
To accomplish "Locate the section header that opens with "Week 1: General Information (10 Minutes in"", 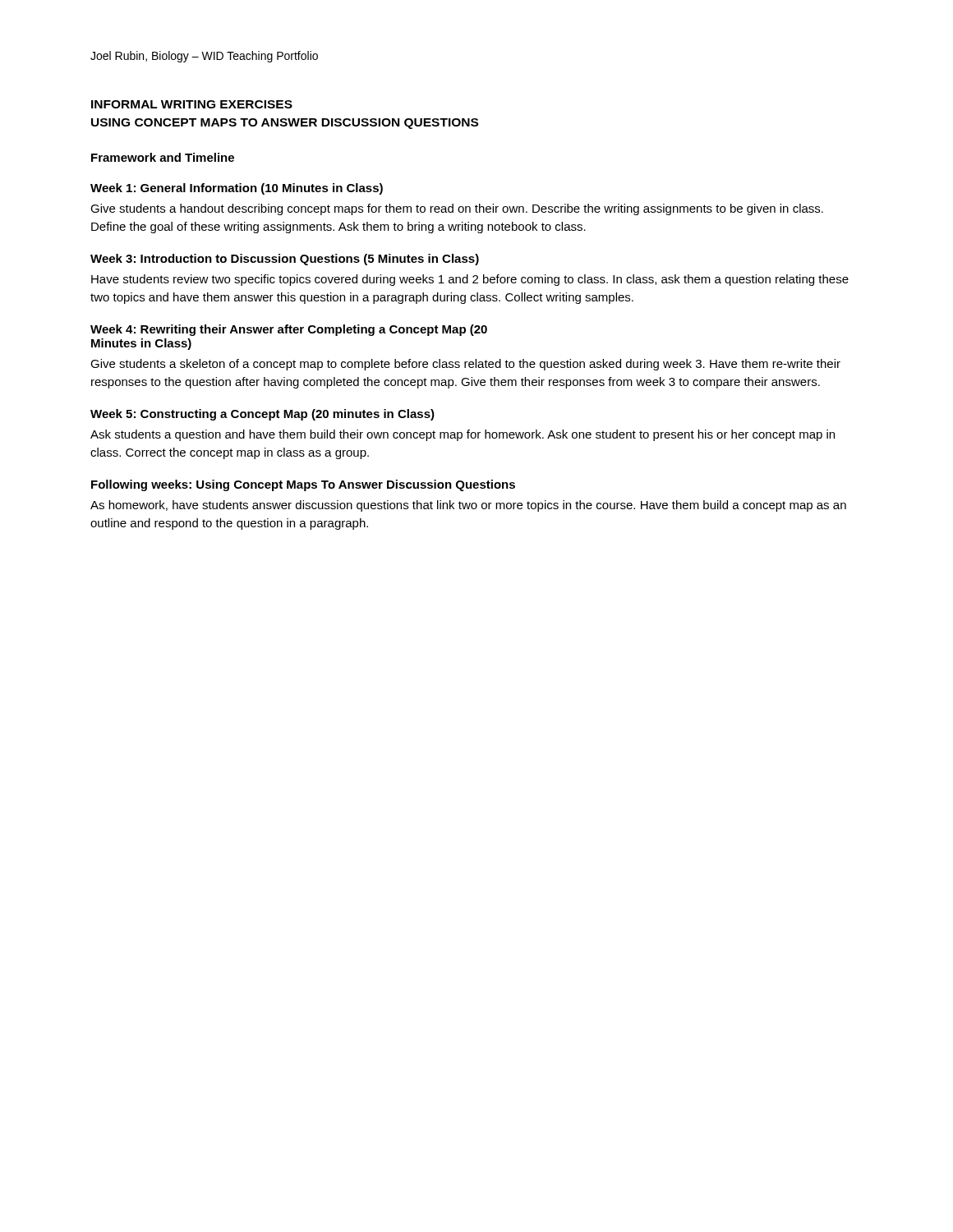I will pyautogui.click(x=237, y=188).
